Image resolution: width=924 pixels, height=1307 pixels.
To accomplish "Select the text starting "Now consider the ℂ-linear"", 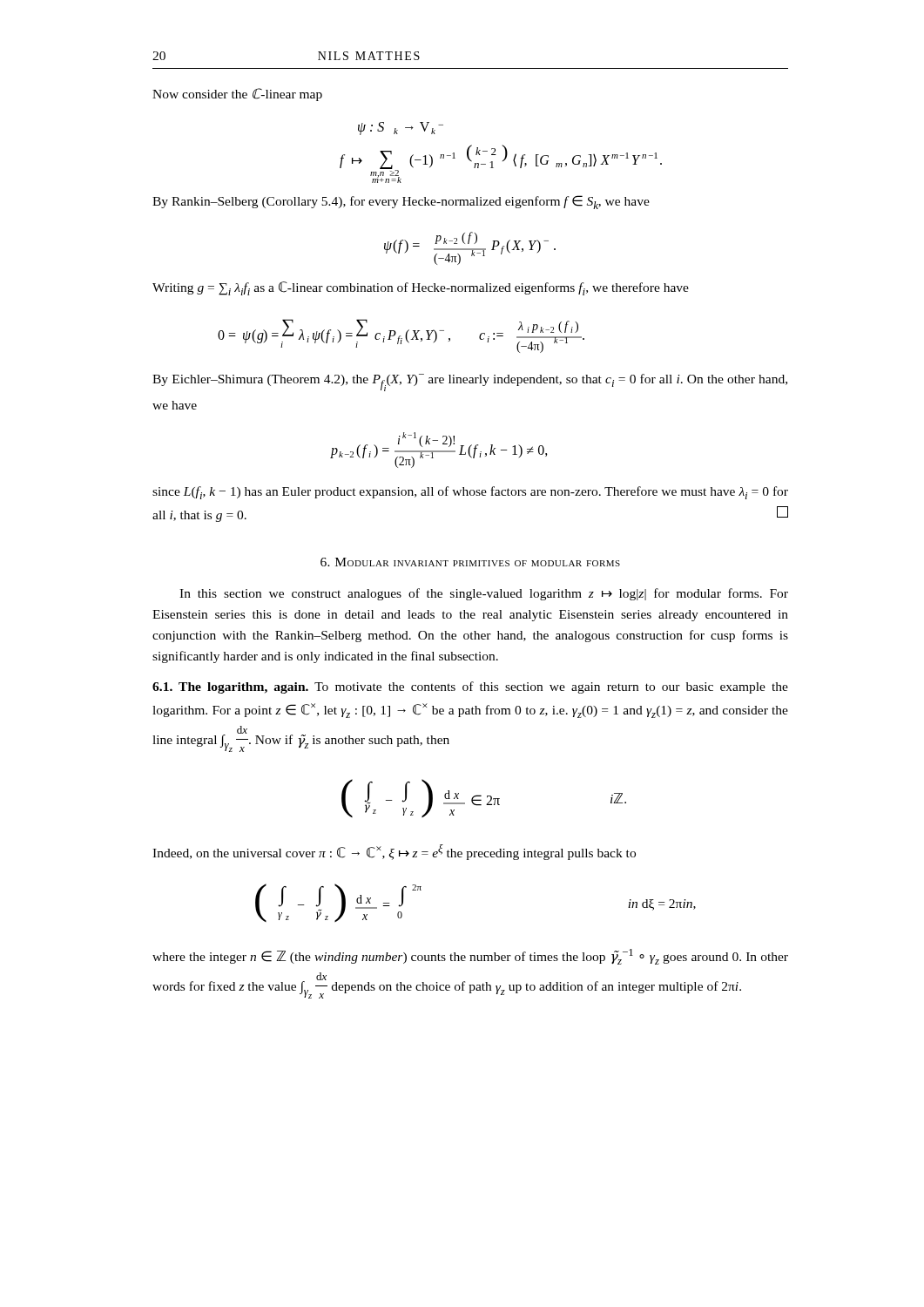I will (x=237, y=94).
